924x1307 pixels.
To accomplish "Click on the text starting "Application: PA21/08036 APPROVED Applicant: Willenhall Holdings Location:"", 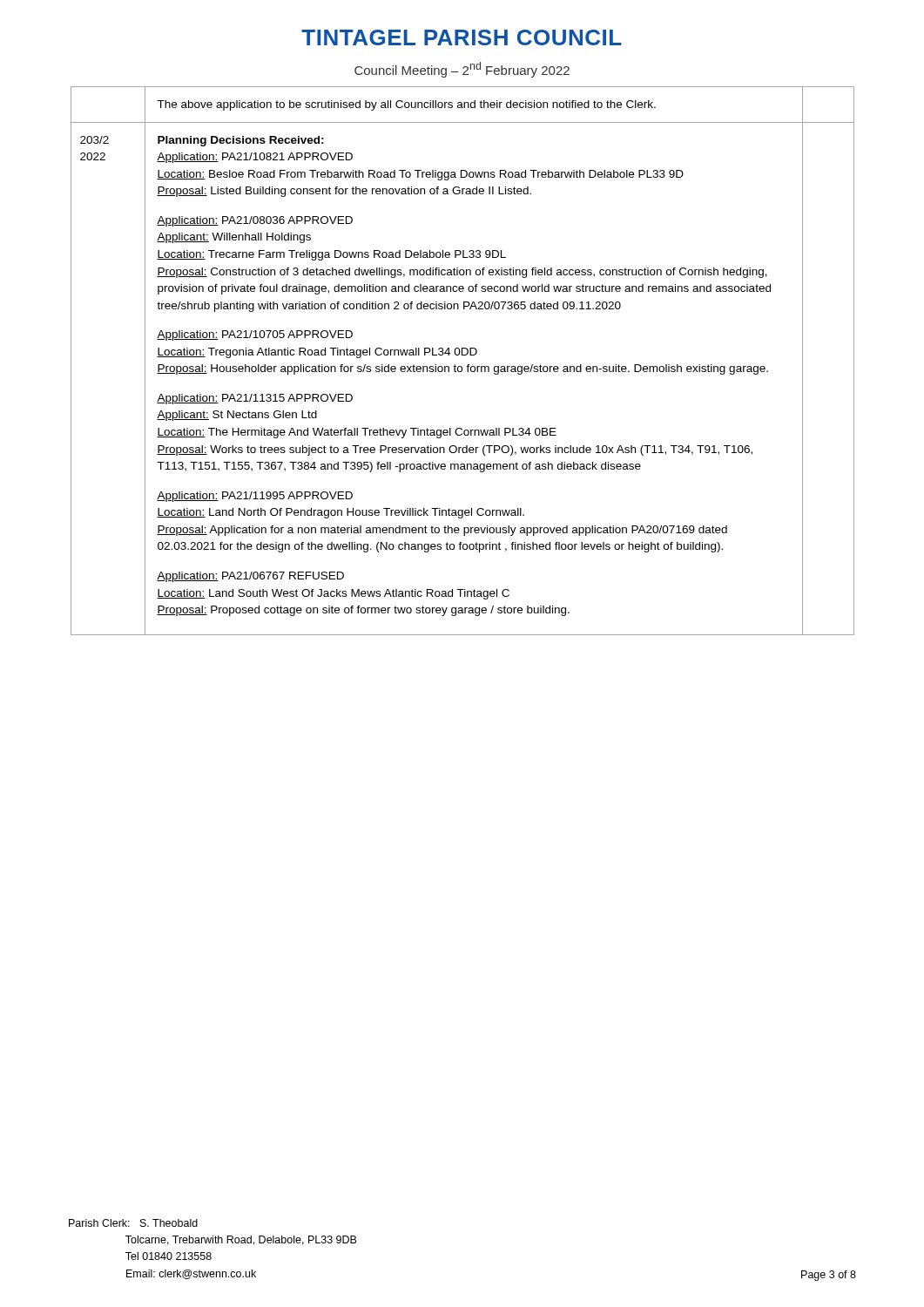I will pyautogui.click(x=464, y=262).
